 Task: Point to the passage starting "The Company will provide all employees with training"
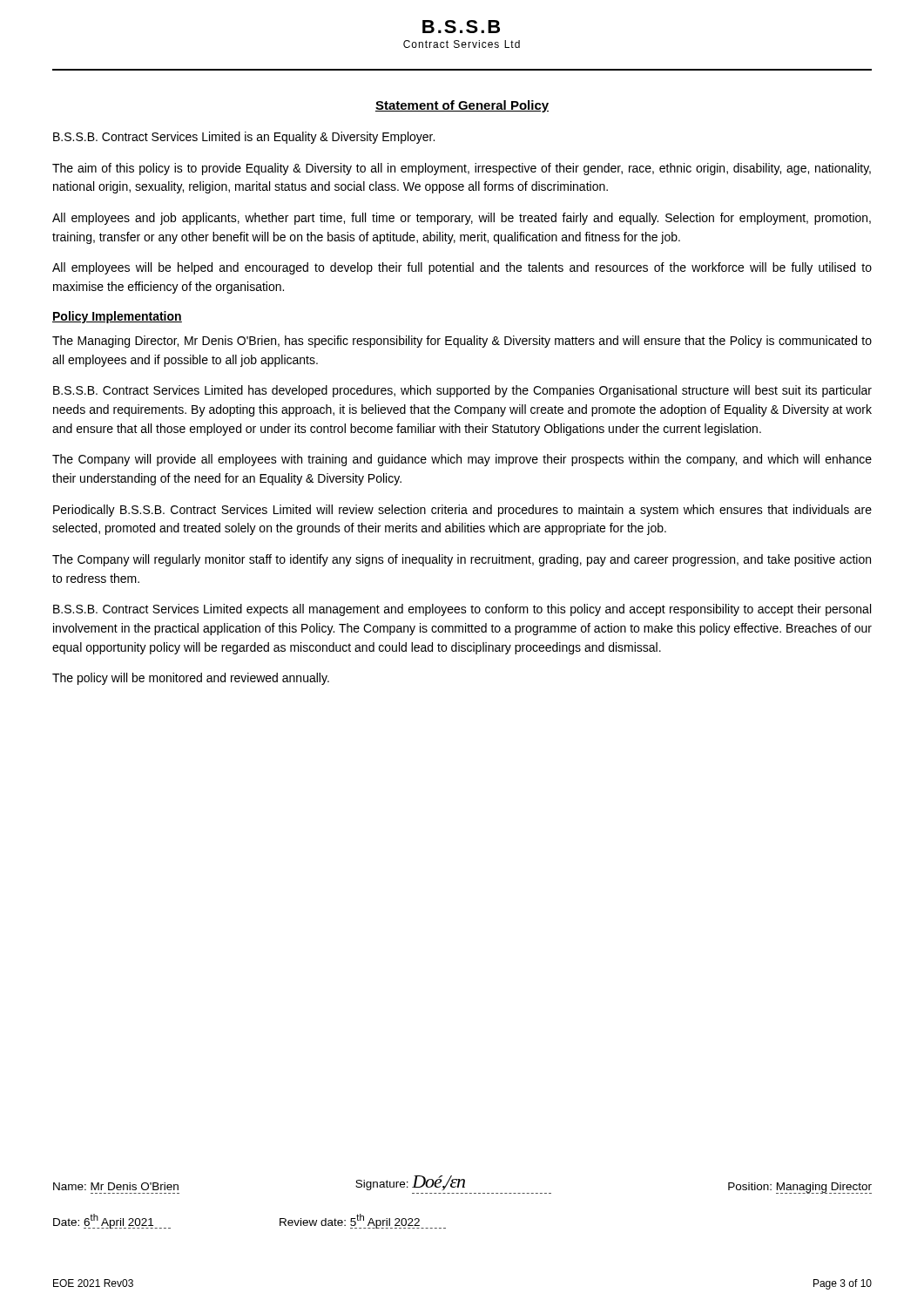click(x=462, y=469)
